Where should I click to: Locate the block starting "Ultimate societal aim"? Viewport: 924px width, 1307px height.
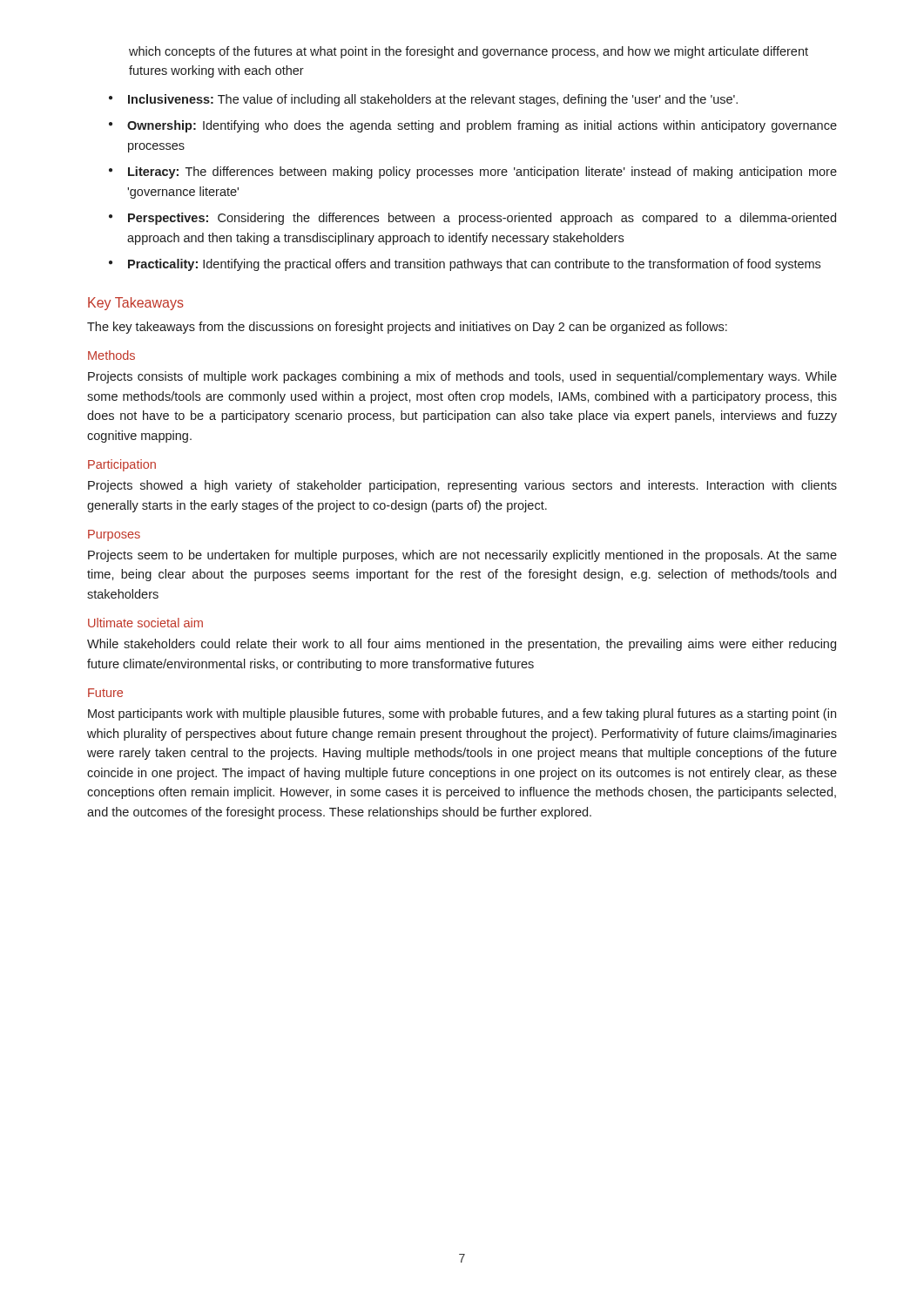click(145, 623)
